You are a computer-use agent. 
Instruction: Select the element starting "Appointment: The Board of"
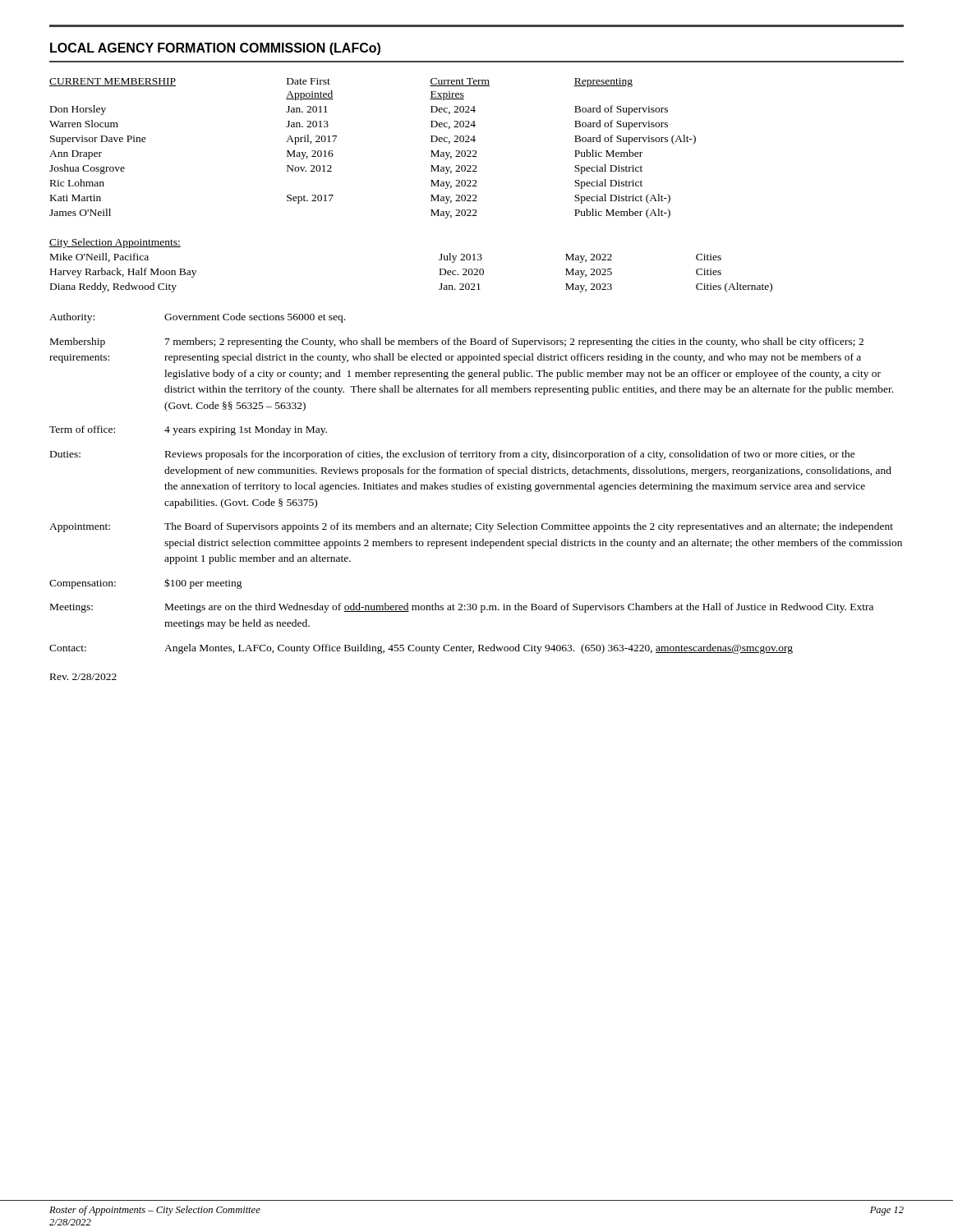click(476, 543)
